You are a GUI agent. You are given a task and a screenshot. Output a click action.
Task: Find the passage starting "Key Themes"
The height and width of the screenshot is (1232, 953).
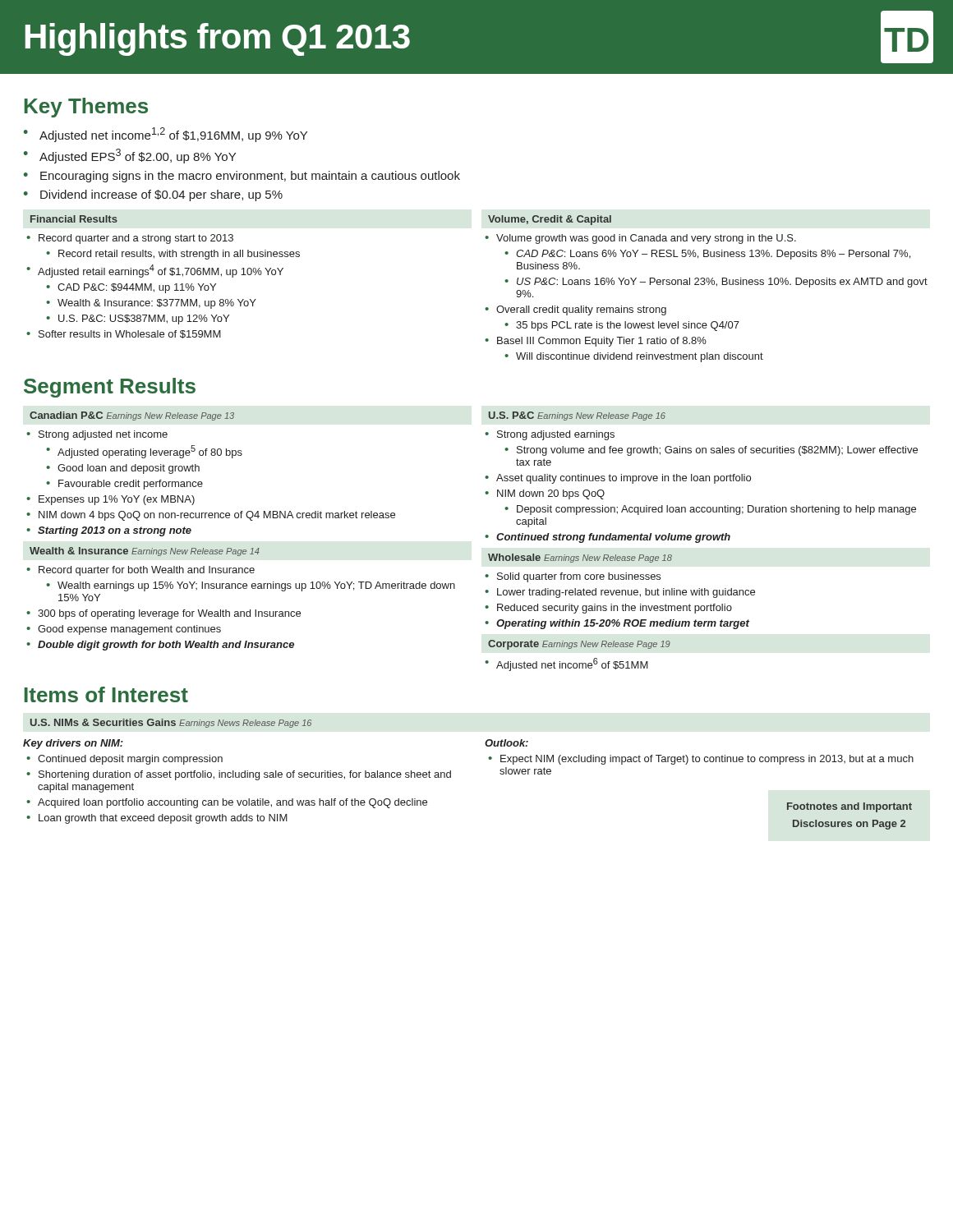[x=86, y=106]
